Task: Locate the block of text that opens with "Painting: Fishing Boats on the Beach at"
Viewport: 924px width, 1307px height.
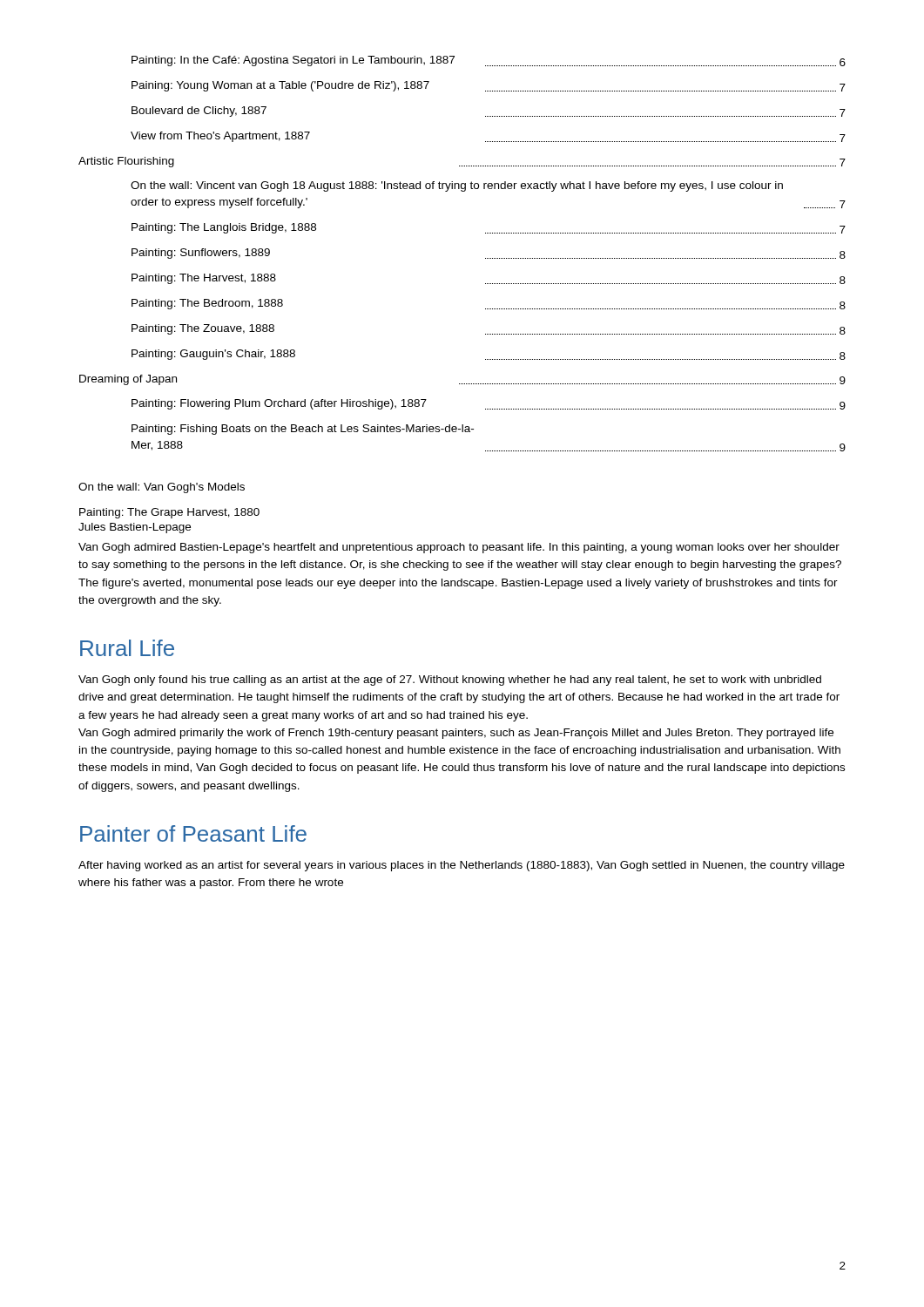Action: coord(303,430)
